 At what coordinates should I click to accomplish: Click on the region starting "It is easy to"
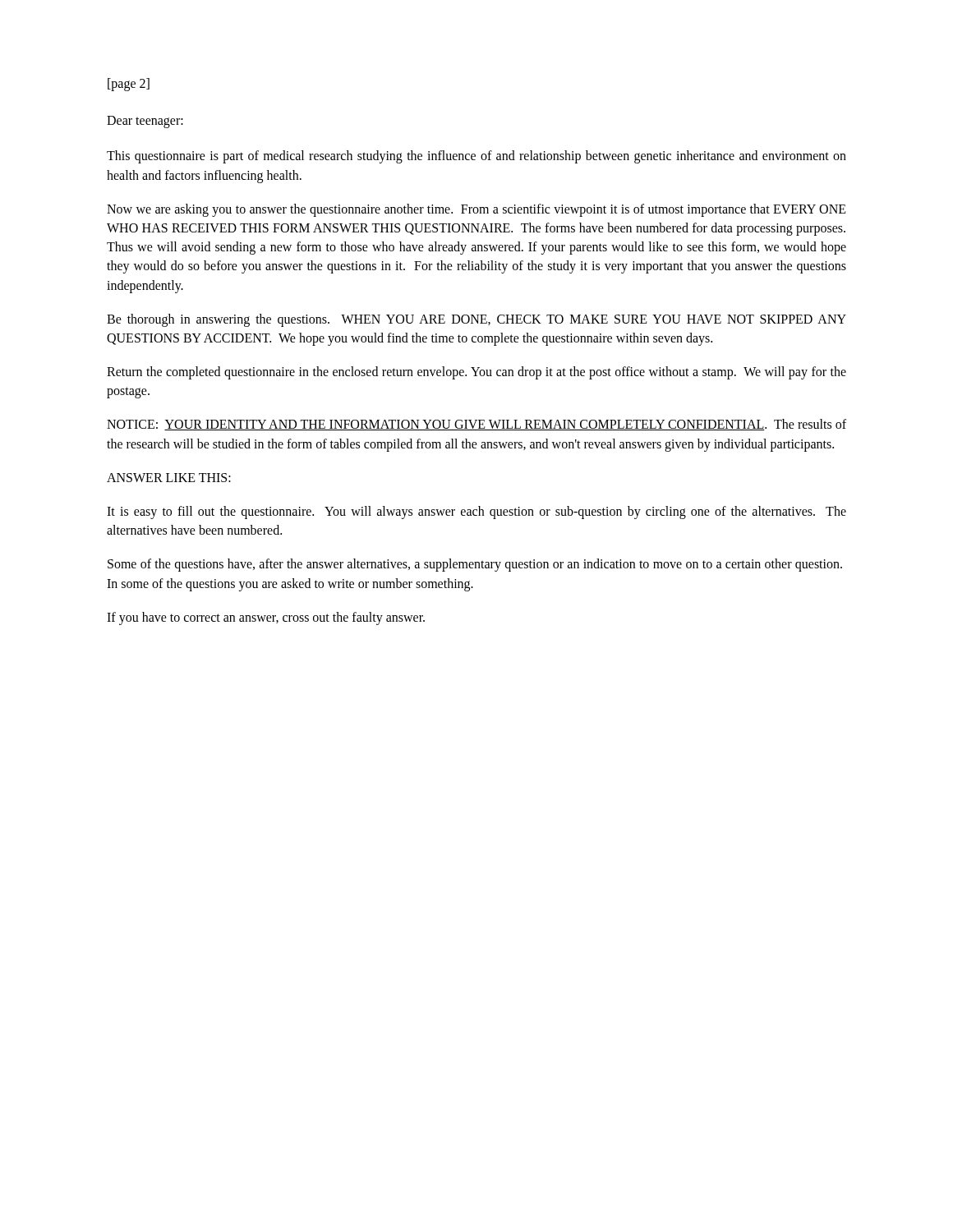click(476, 521)
